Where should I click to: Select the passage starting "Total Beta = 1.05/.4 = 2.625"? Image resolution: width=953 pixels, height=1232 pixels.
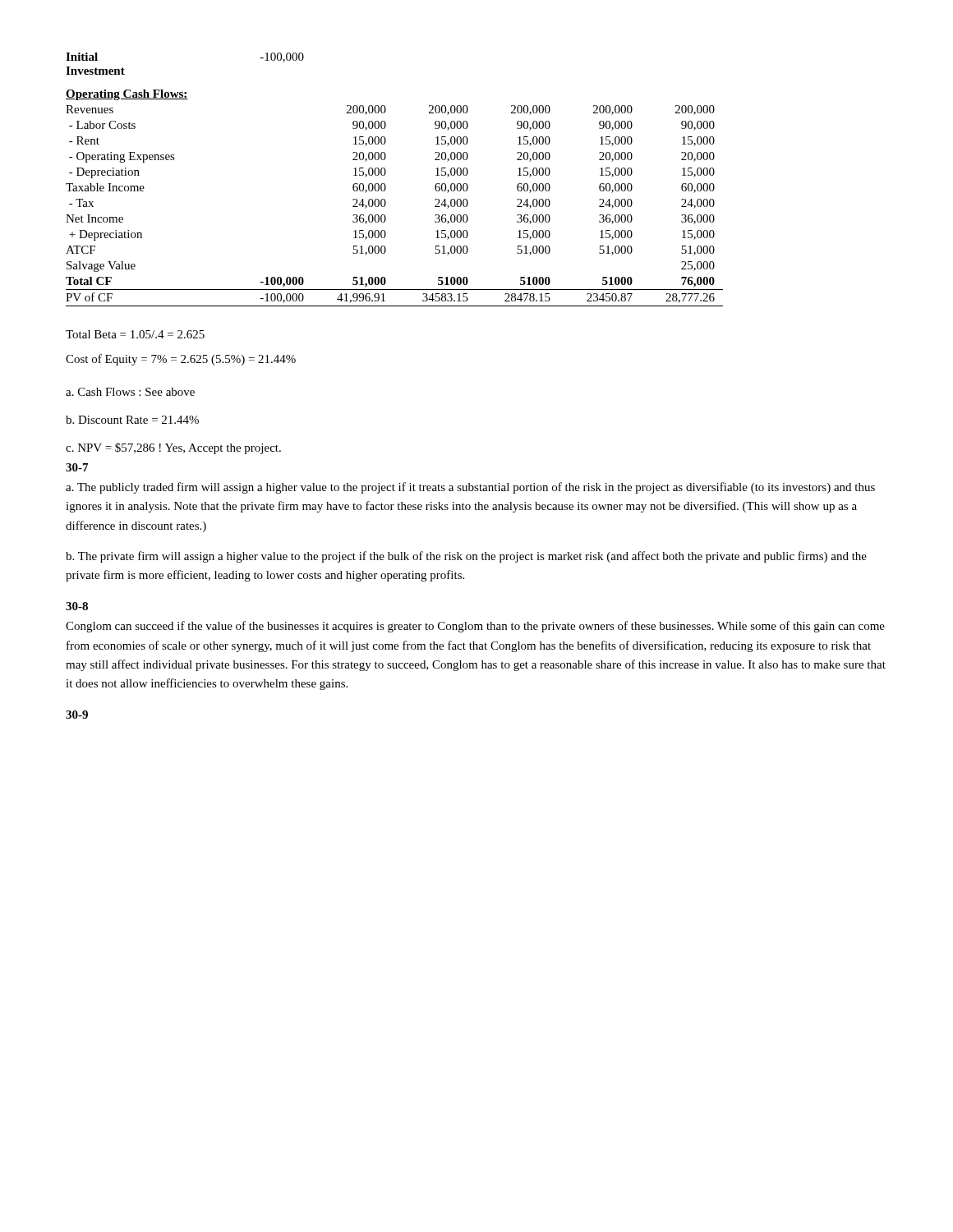tap(135, 334)
